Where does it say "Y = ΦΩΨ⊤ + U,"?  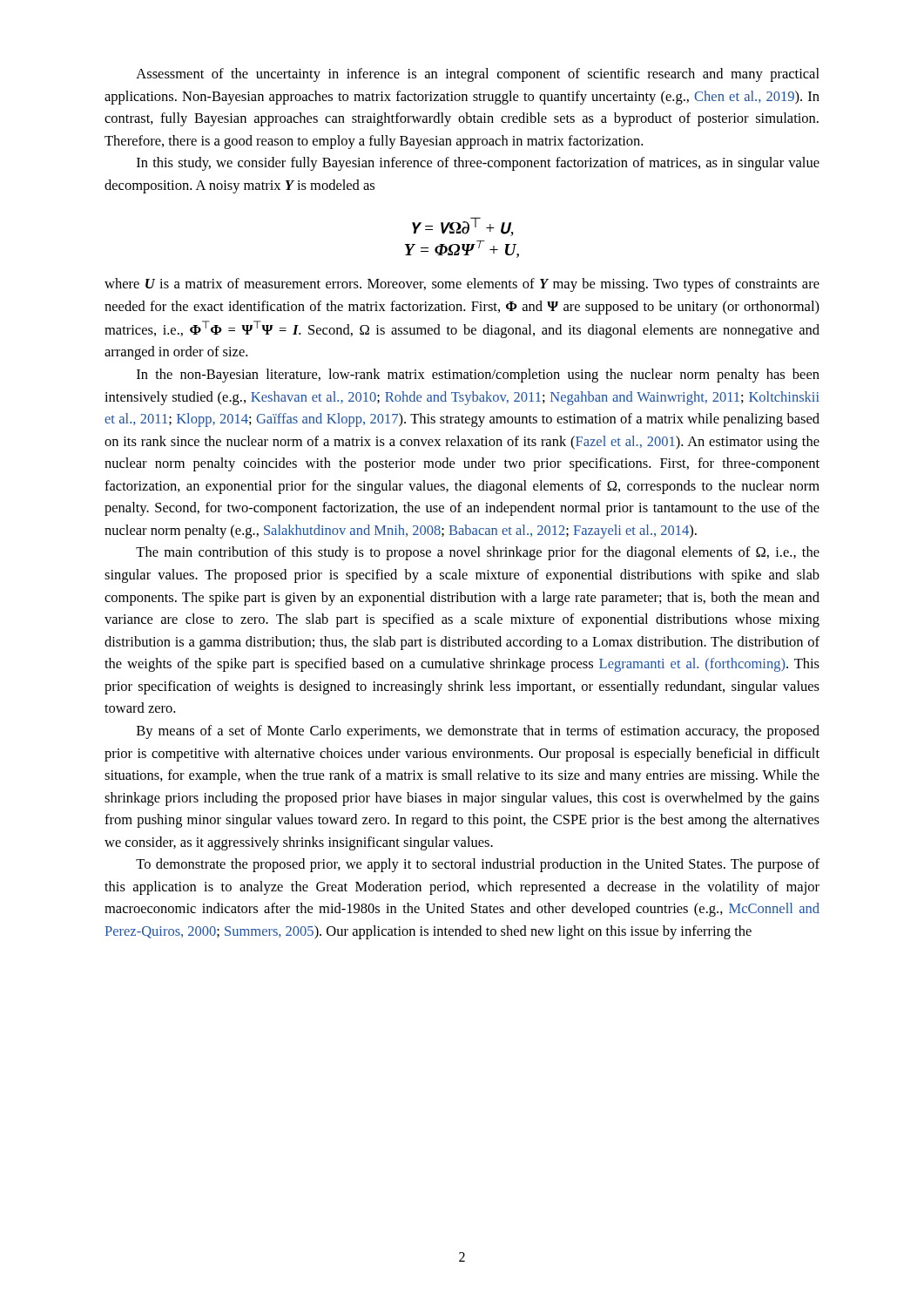462,248
